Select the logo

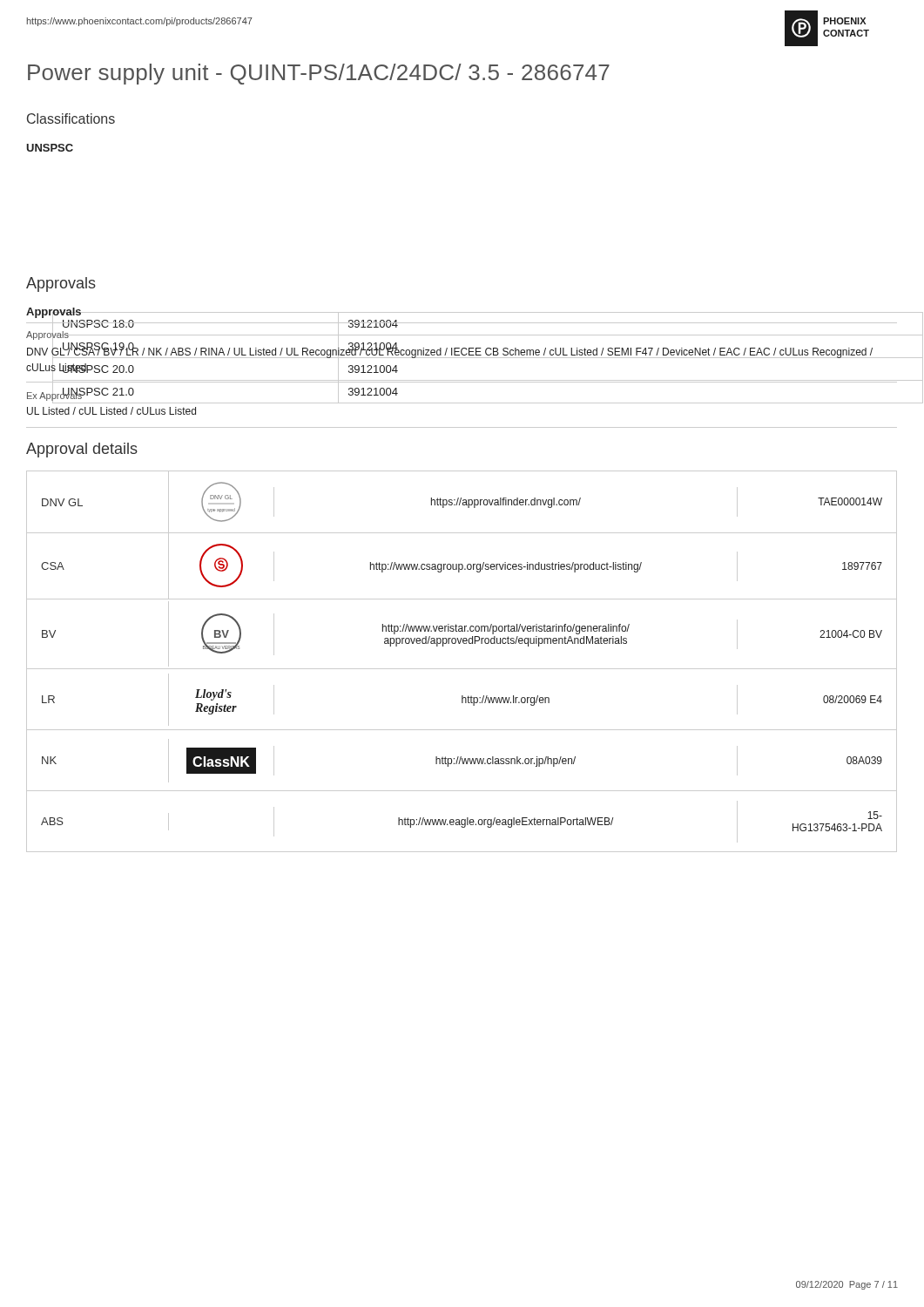(x=841, y=28)
